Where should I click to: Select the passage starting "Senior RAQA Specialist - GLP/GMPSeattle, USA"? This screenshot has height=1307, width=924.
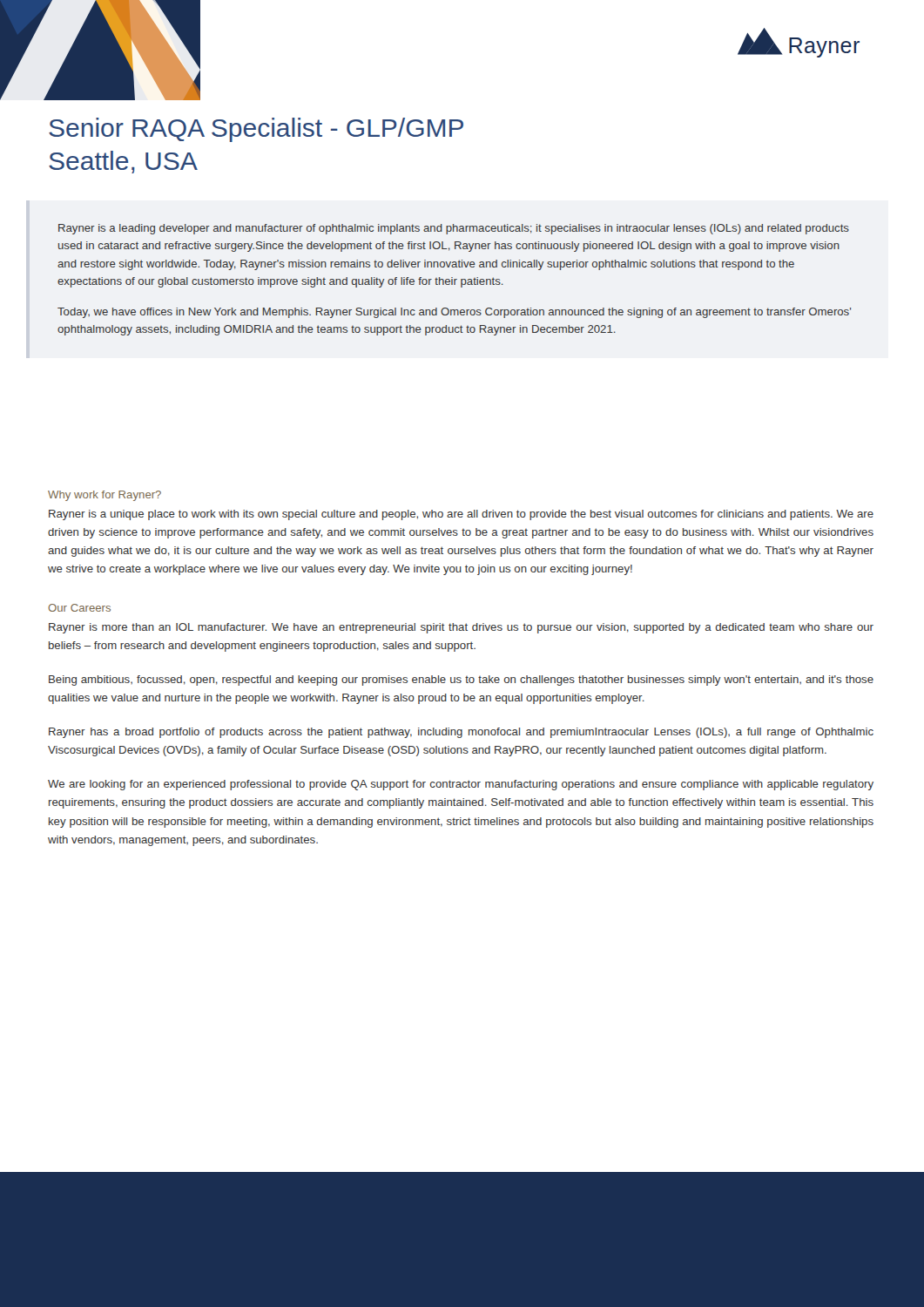[353, 144]
